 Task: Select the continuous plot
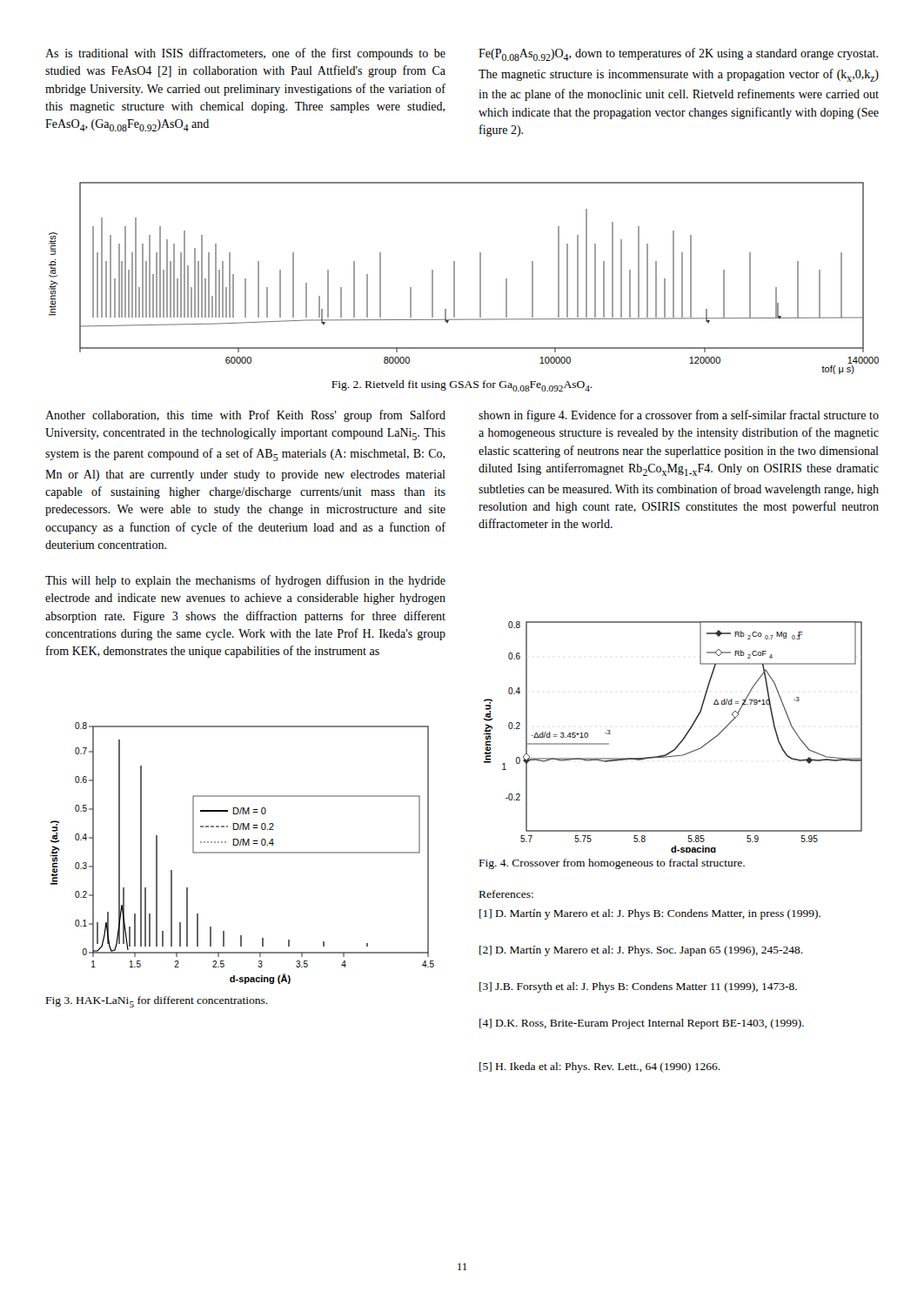(x=462, y=274)
